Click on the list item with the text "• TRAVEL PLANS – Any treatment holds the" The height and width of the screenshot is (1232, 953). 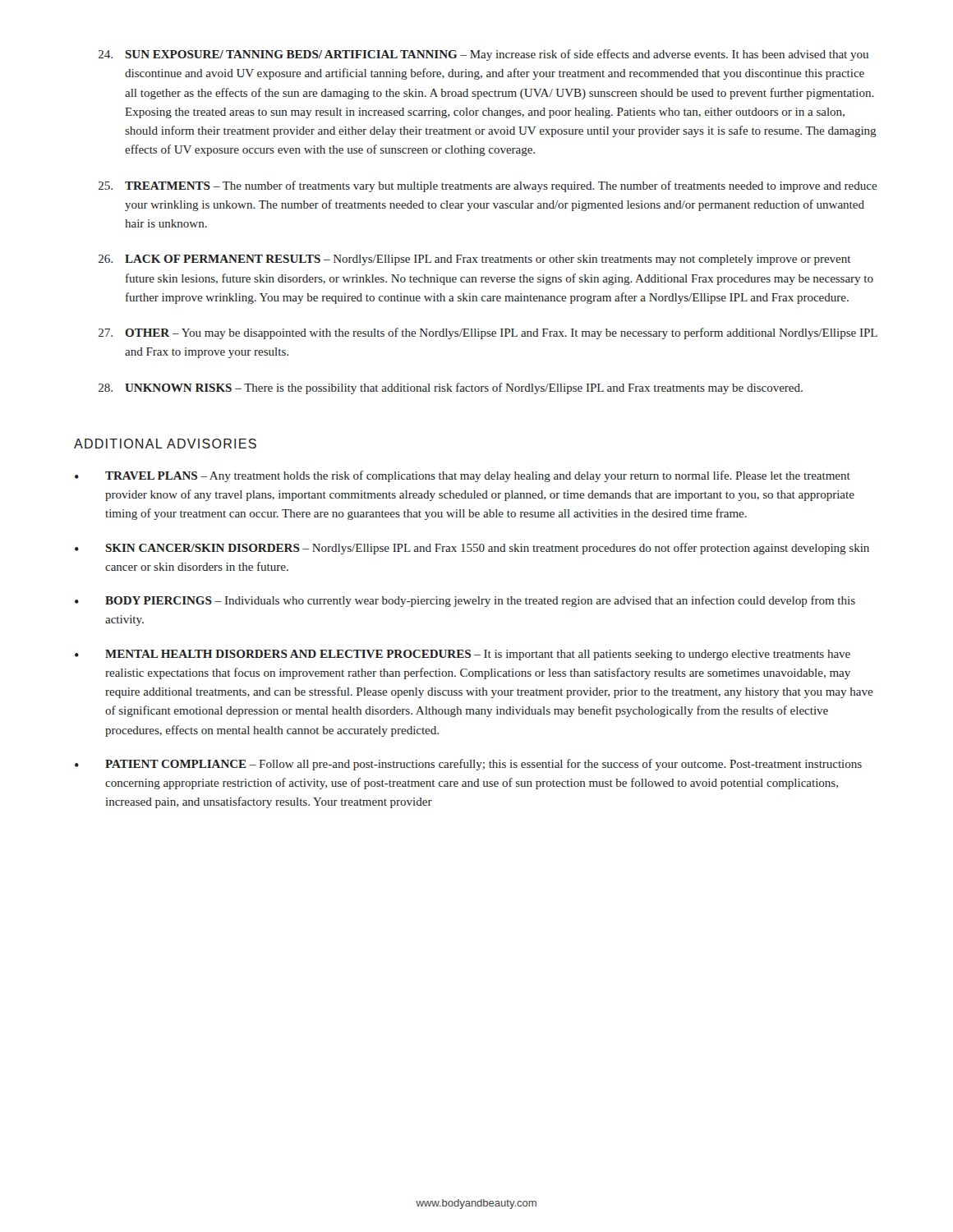click(x=476, y=495)
